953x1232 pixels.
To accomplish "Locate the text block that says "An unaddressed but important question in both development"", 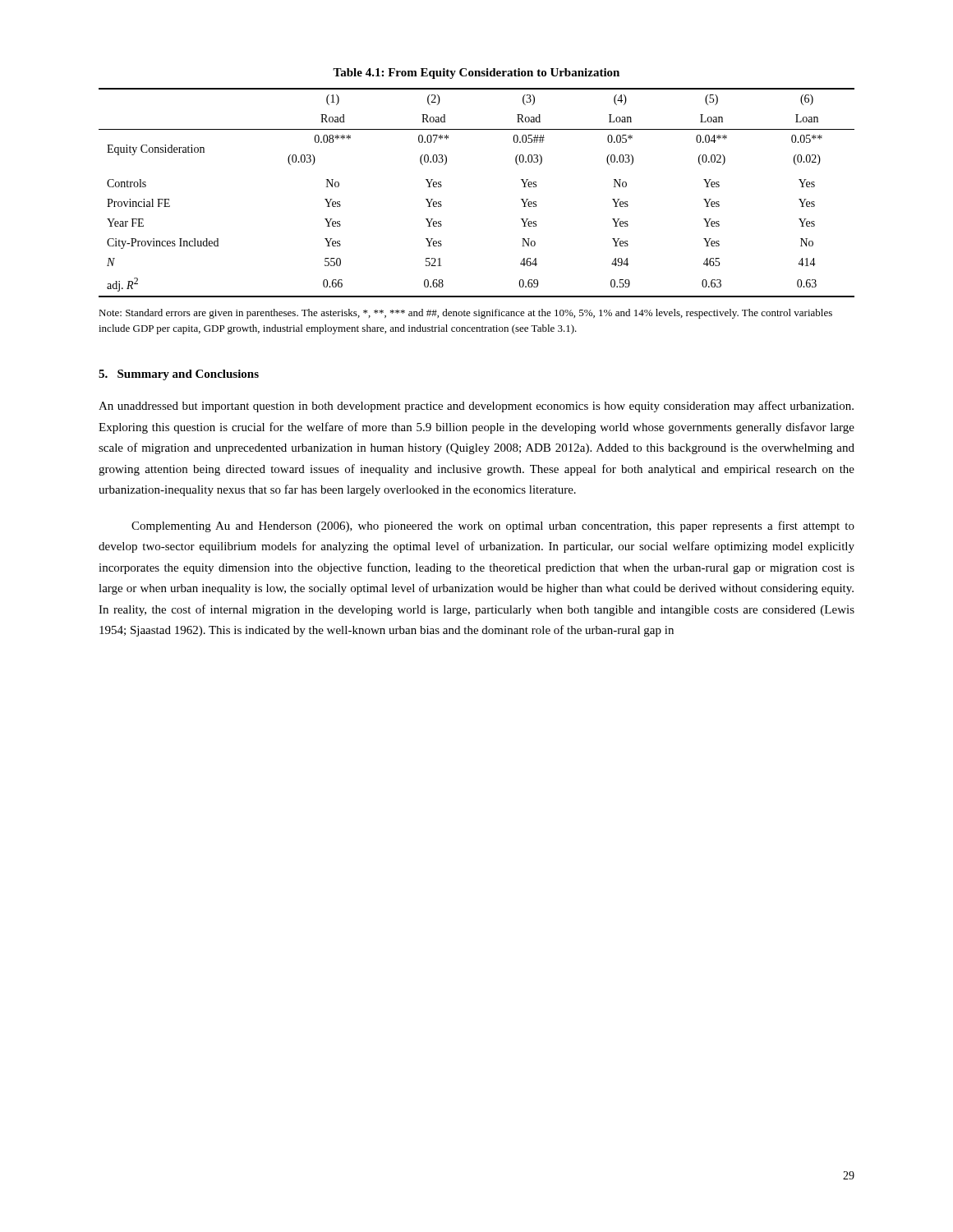I will coord(476,448).
